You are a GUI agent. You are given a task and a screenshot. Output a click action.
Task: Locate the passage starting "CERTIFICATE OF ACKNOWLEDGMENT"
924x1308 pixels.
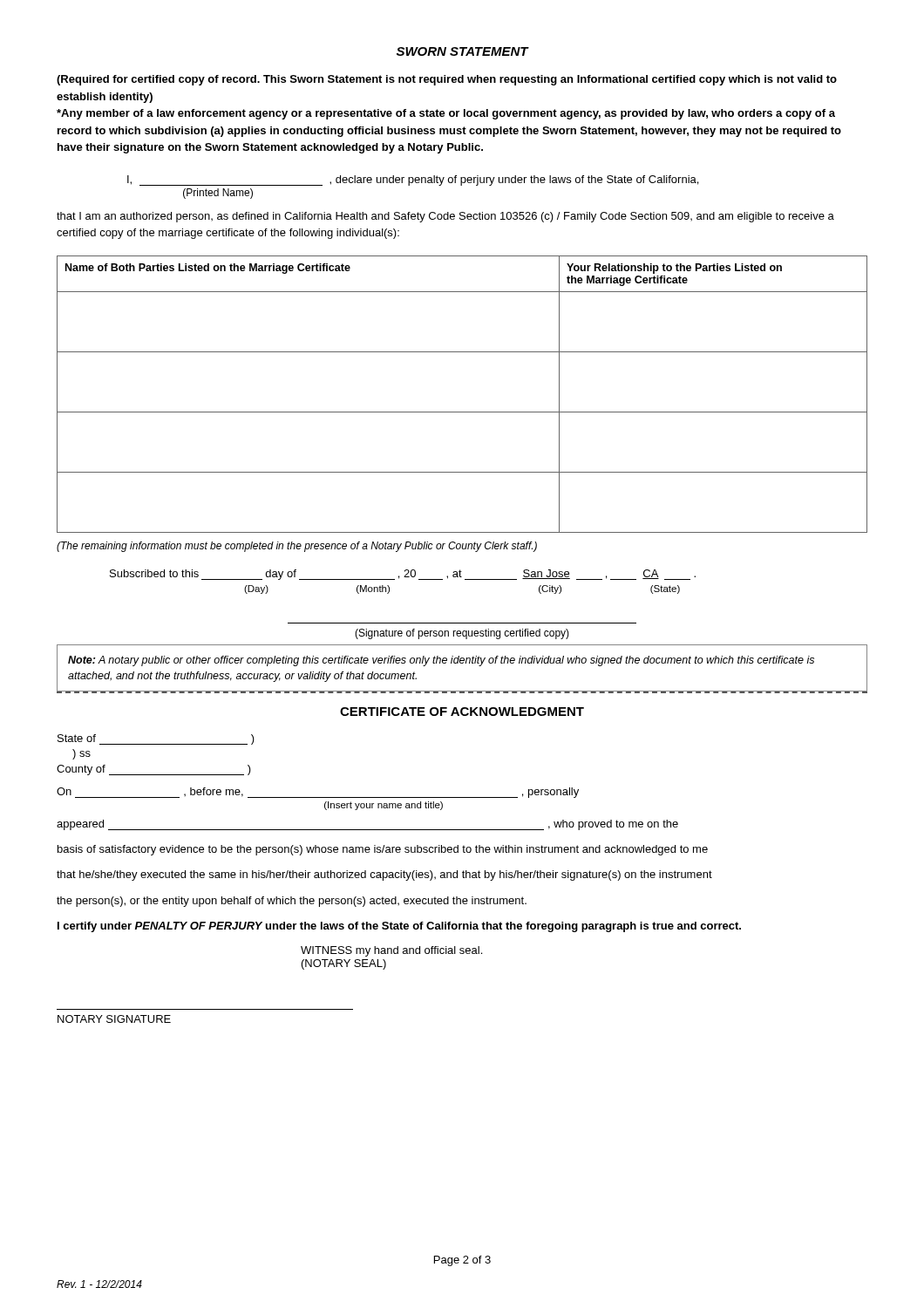[x=462, y=711]
